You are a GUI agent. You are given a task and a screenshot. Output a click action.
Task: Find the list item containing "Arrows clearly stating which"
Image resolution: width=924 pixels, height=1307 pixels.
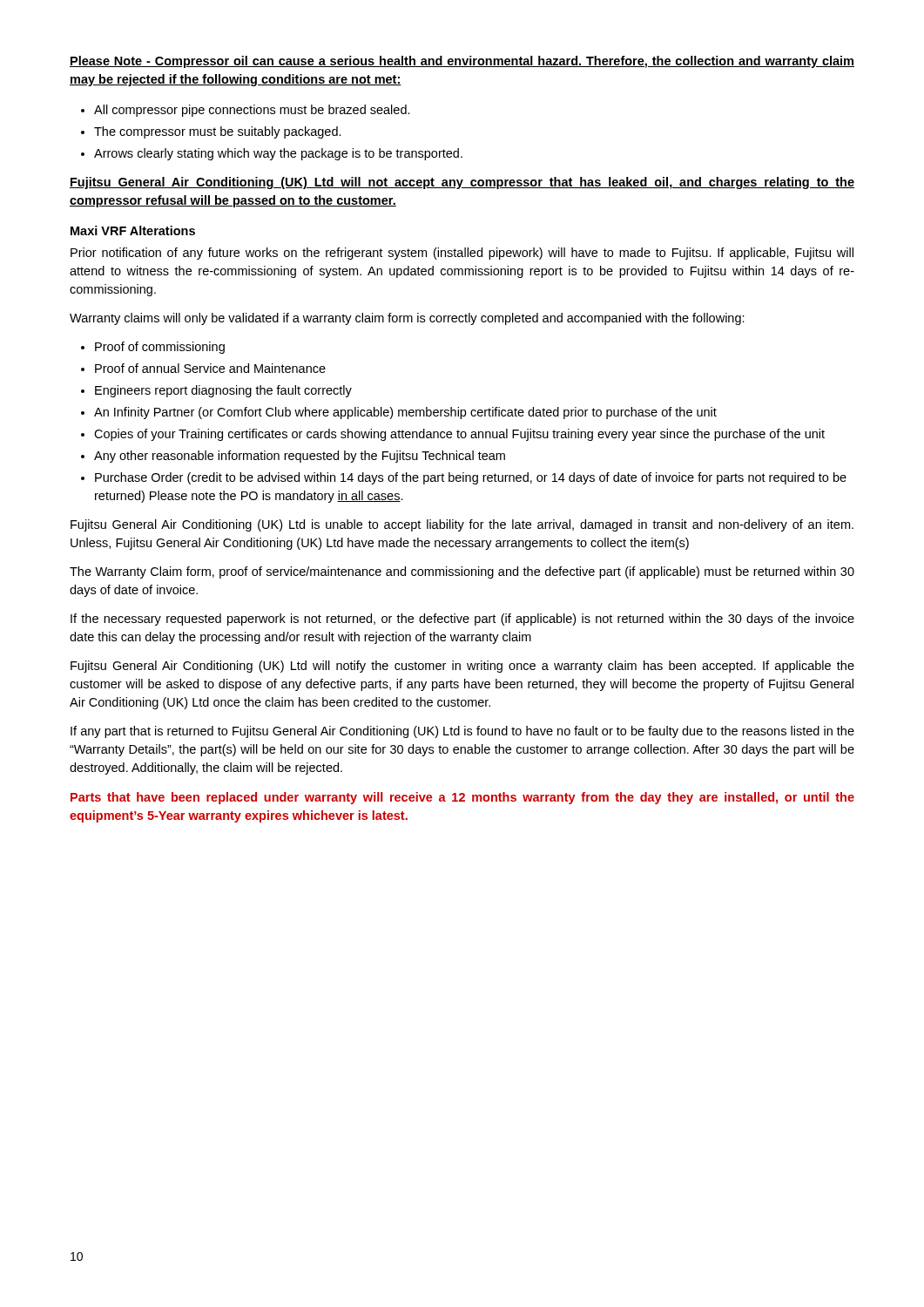462,154
